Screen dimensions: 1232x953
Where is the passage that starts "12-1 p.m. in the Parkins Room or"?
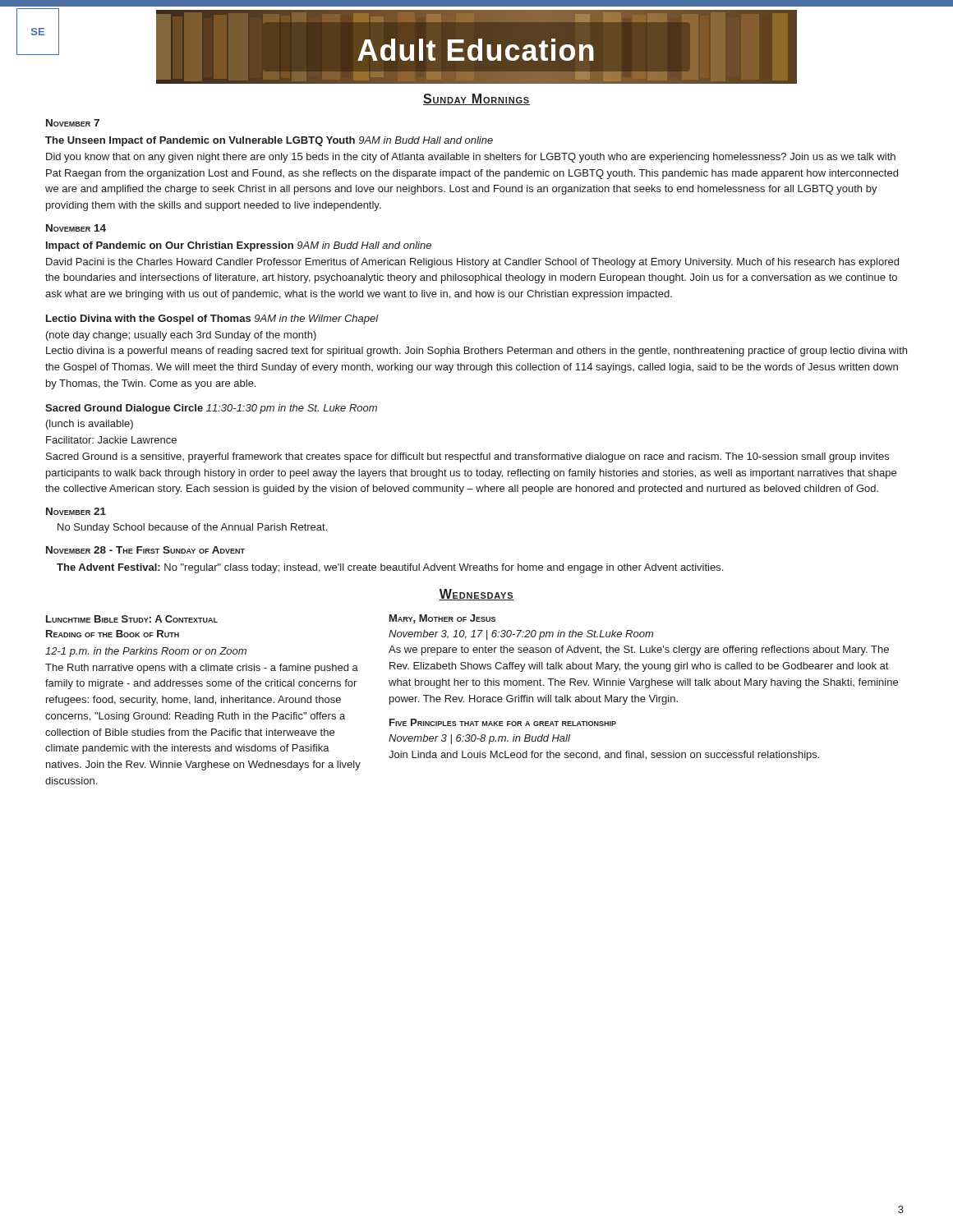(203, 716)
